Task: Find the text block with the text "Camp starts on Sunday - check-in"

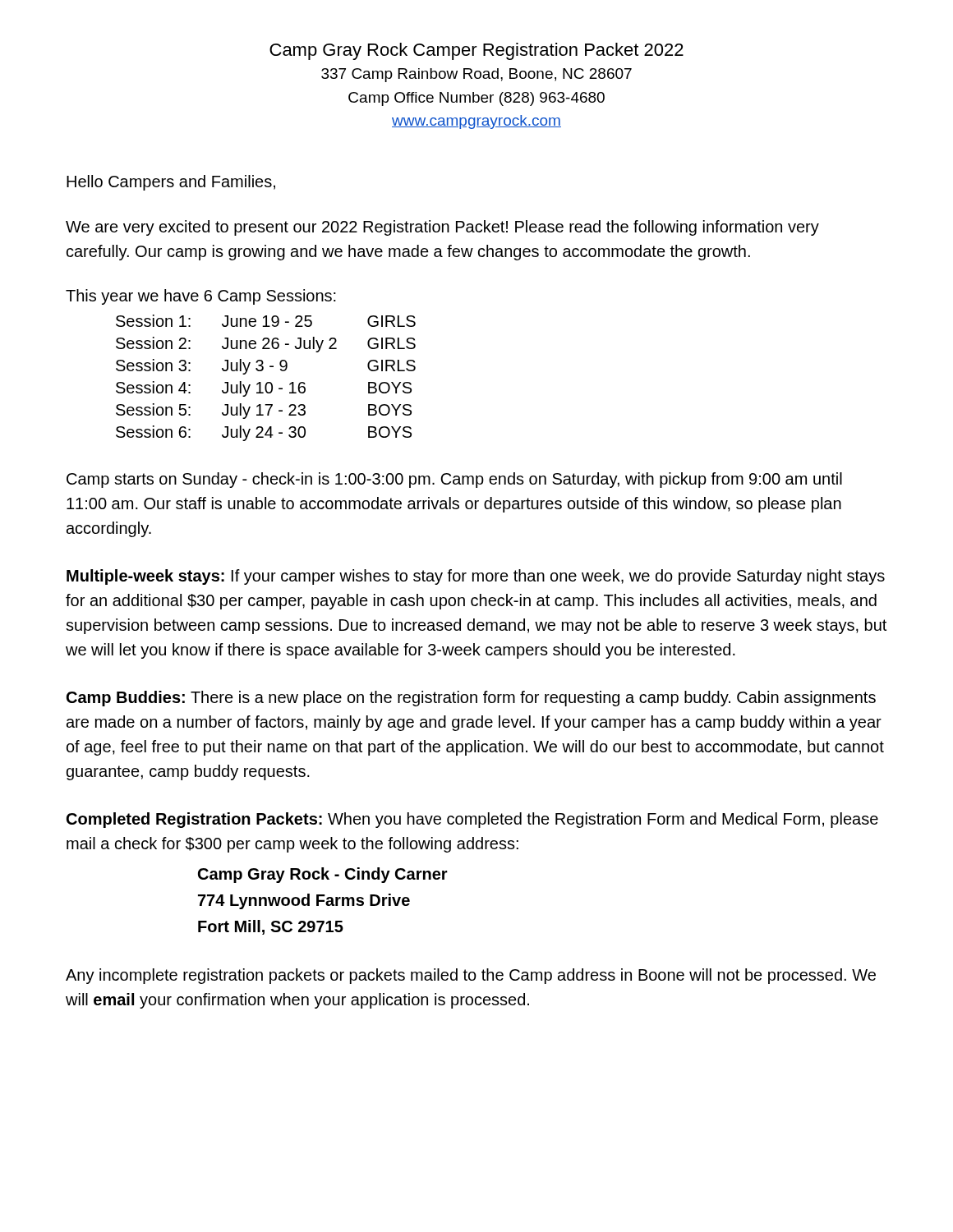Action: click(454, 503)
